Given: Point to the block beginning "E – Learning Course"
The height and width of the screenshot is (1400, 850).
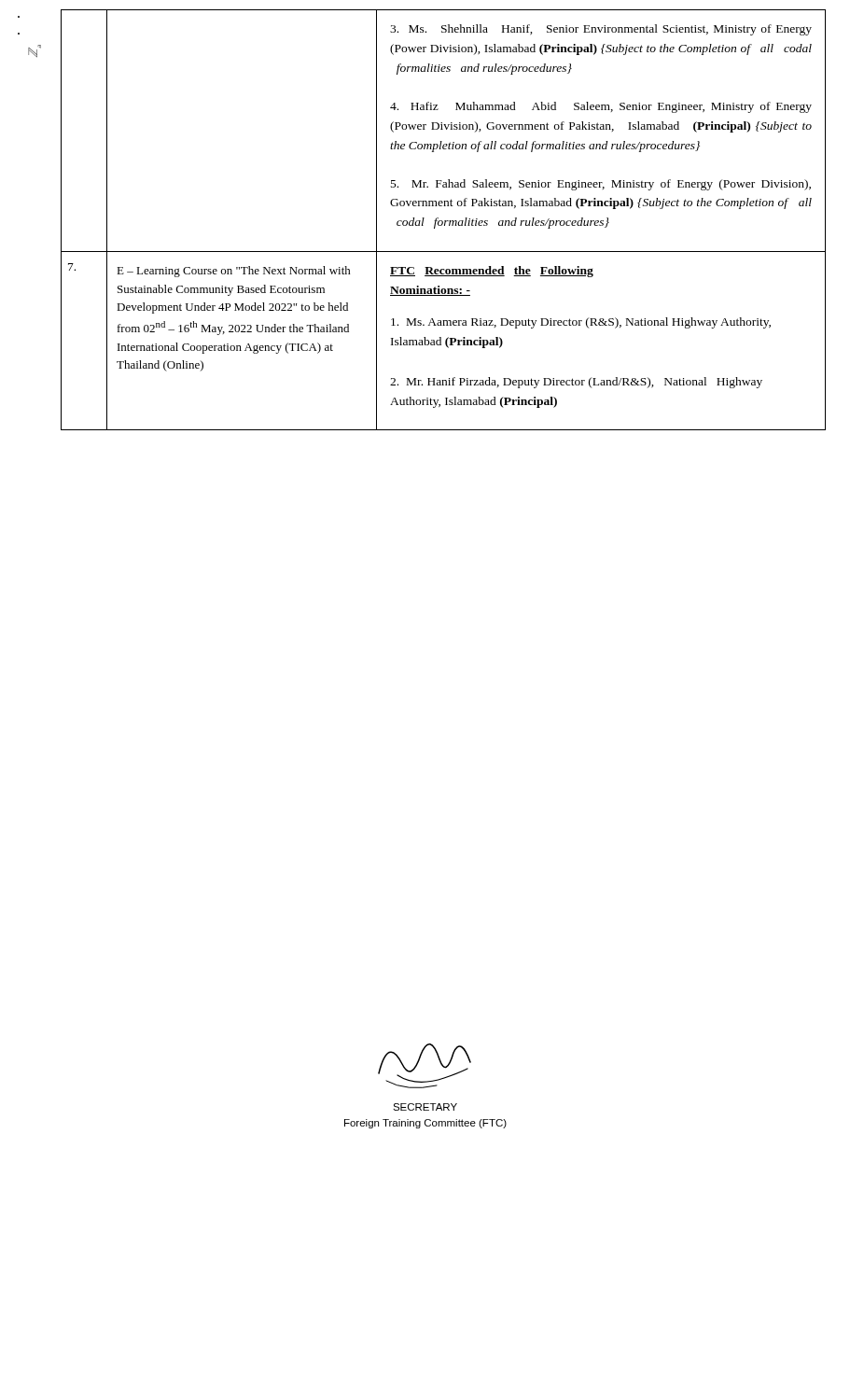Looking at the screenshot, I should coord(234,318).
